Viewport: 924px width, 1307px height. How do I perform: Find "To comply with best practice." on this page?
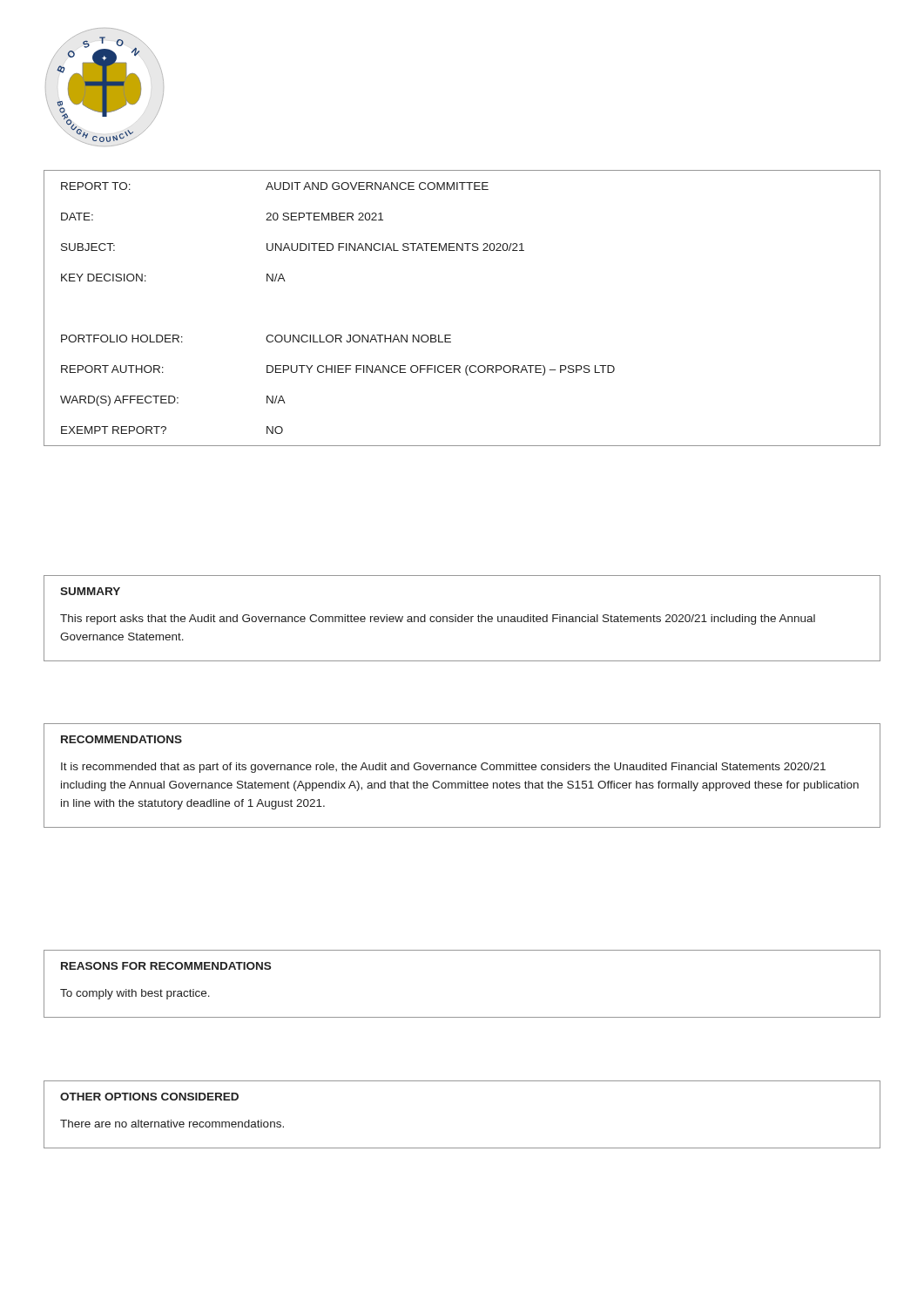coord(135,993)
